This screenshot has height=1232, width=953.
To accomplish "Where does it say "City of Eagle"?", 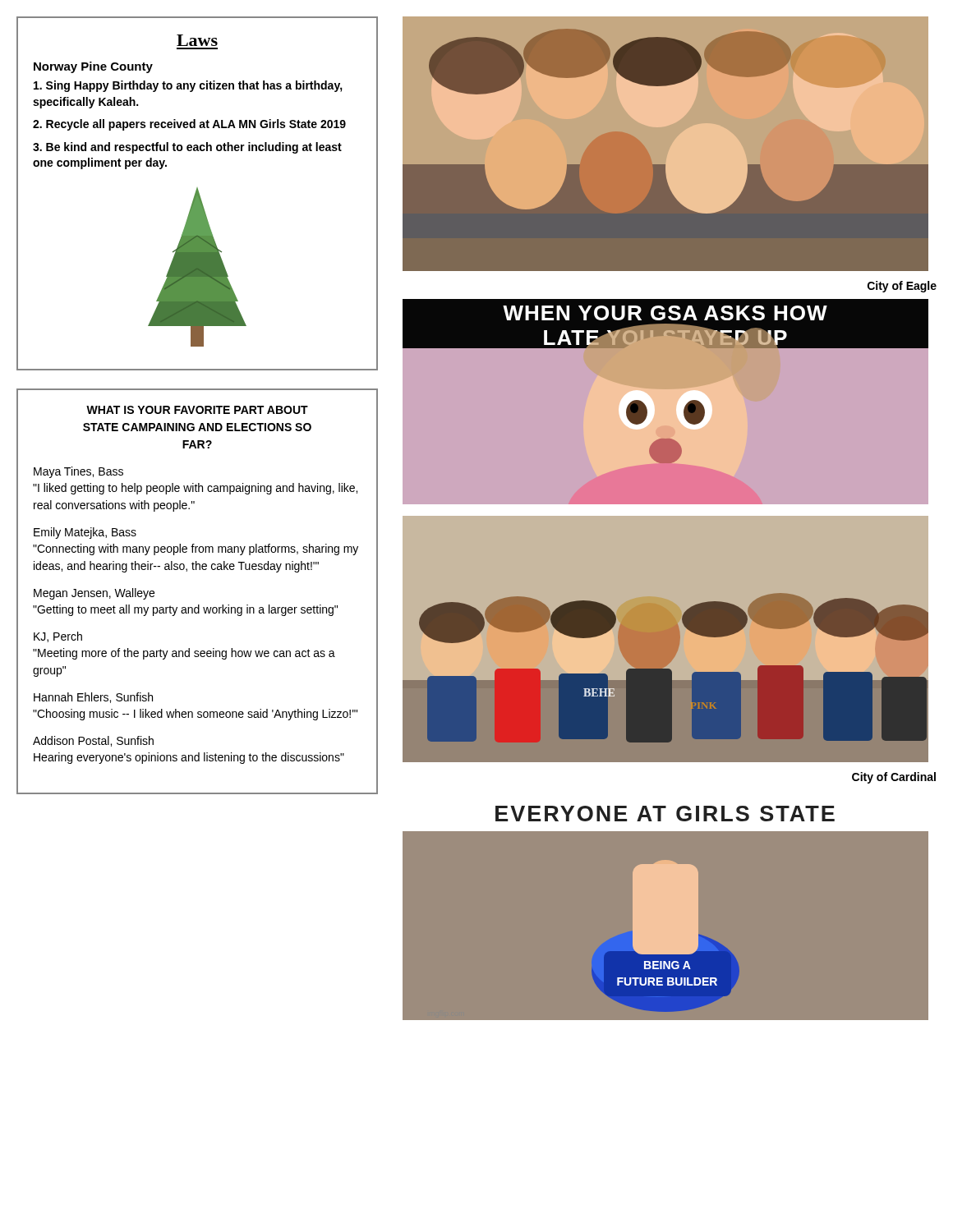I will [x=902, y=286].
